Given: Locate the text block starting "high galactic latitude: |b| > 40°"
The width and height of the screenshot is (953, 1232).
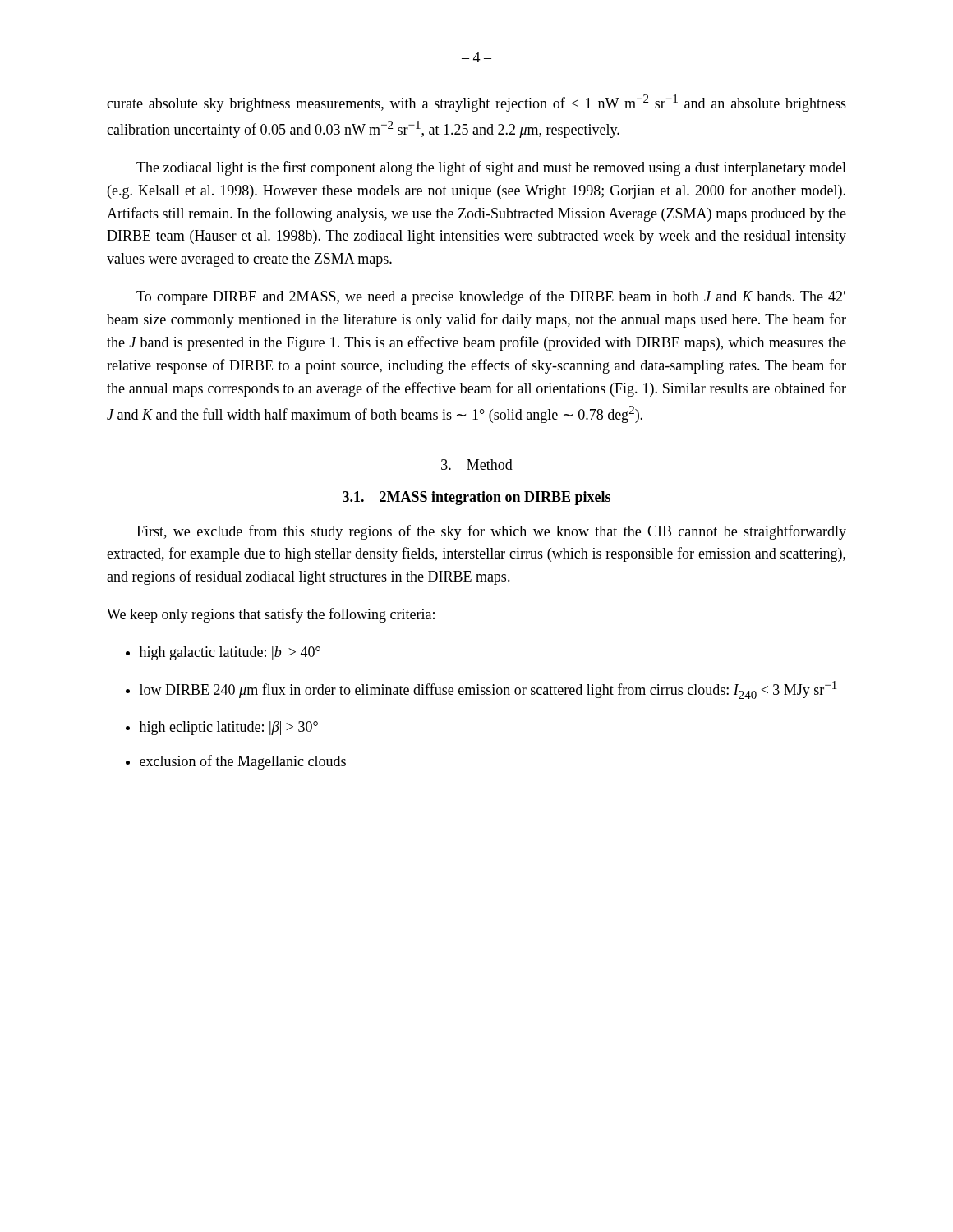Looking at the screenshot, I should point(230,653).
